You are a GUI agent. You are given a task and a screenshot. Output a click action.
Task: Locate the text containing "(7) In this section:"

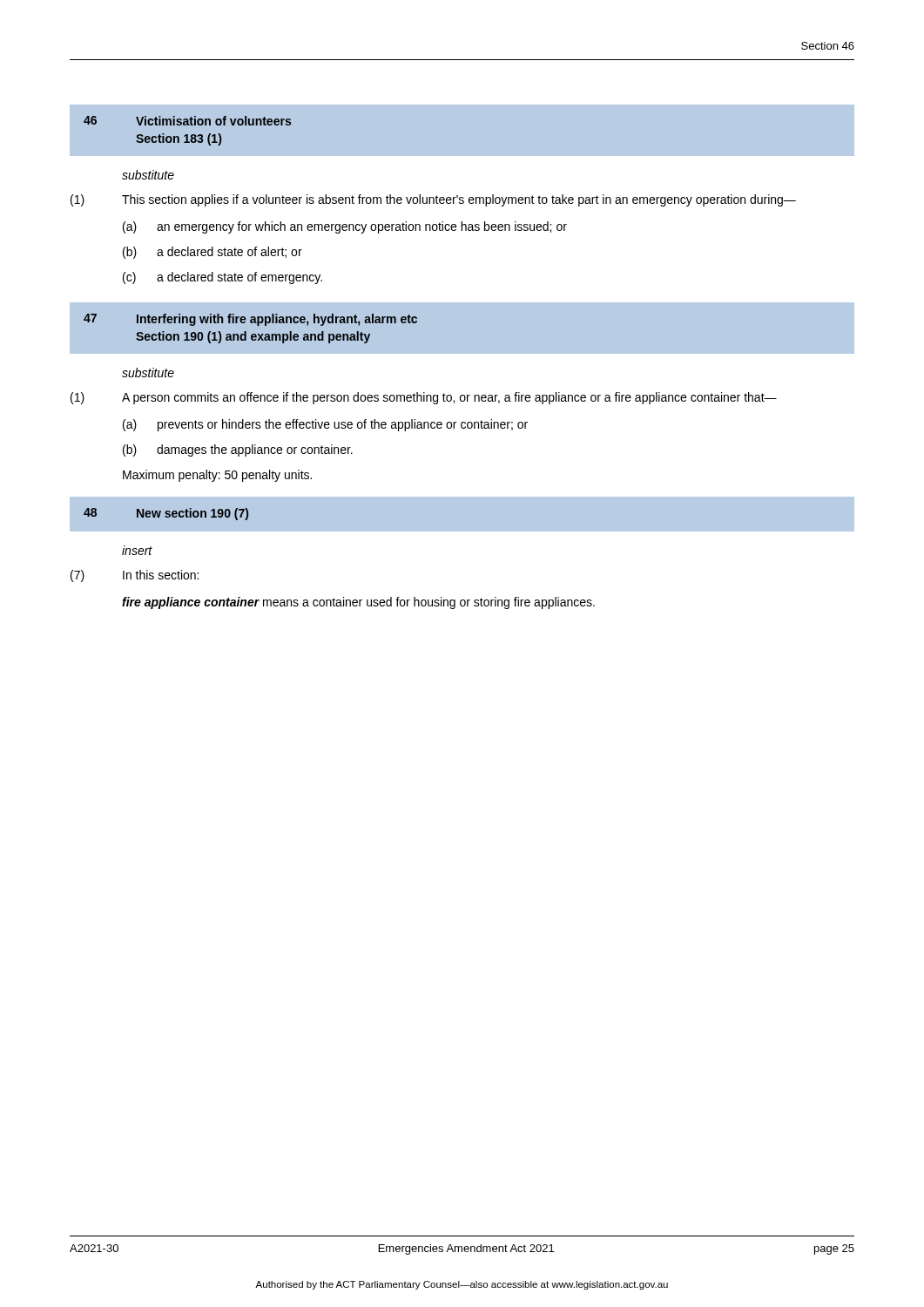click(x=135, y=576)
